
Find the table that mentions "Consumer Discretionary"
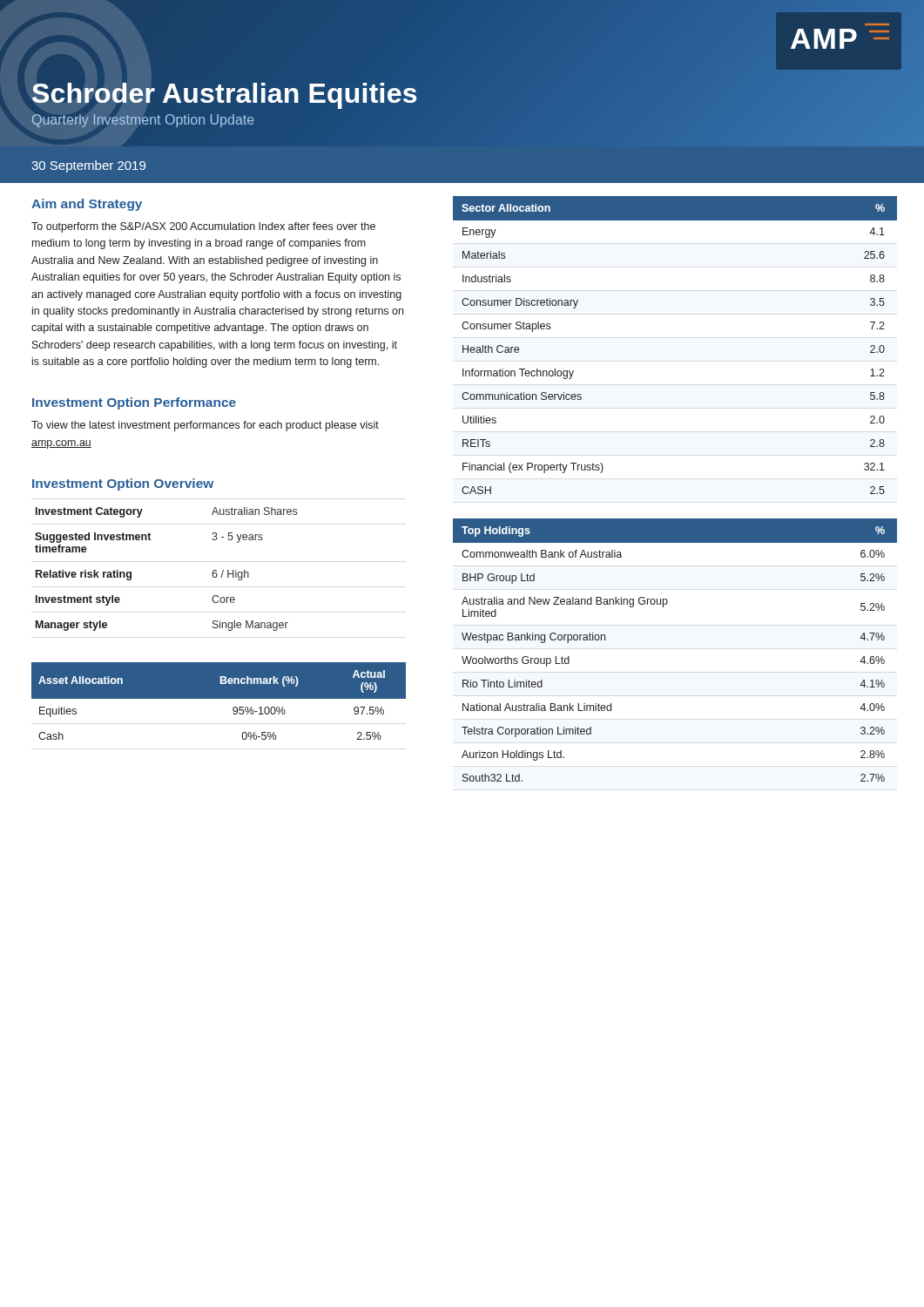pos(675,349)
